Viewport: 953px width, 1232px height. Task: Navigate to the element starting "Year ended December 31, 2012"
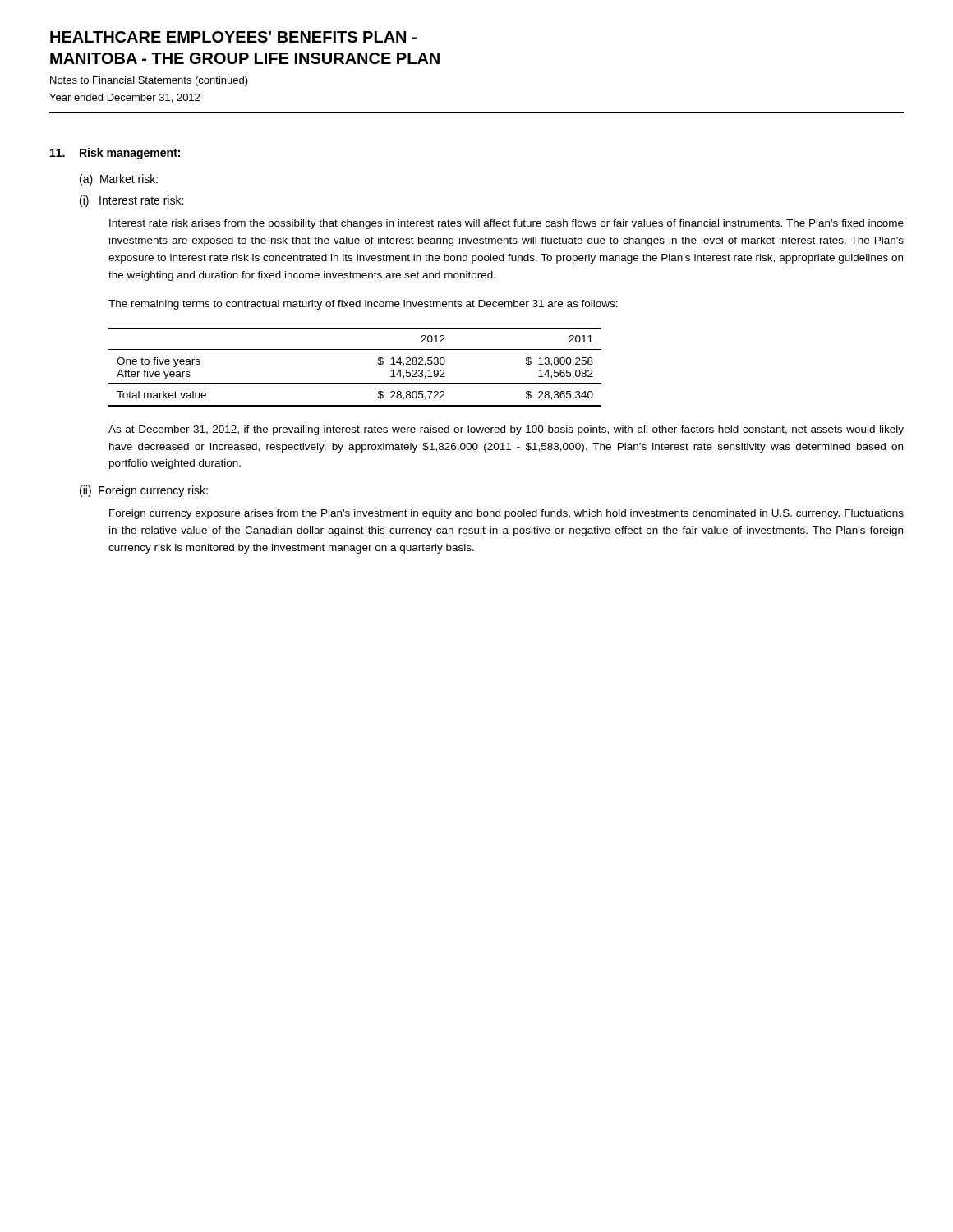click(x=124, y=98)
